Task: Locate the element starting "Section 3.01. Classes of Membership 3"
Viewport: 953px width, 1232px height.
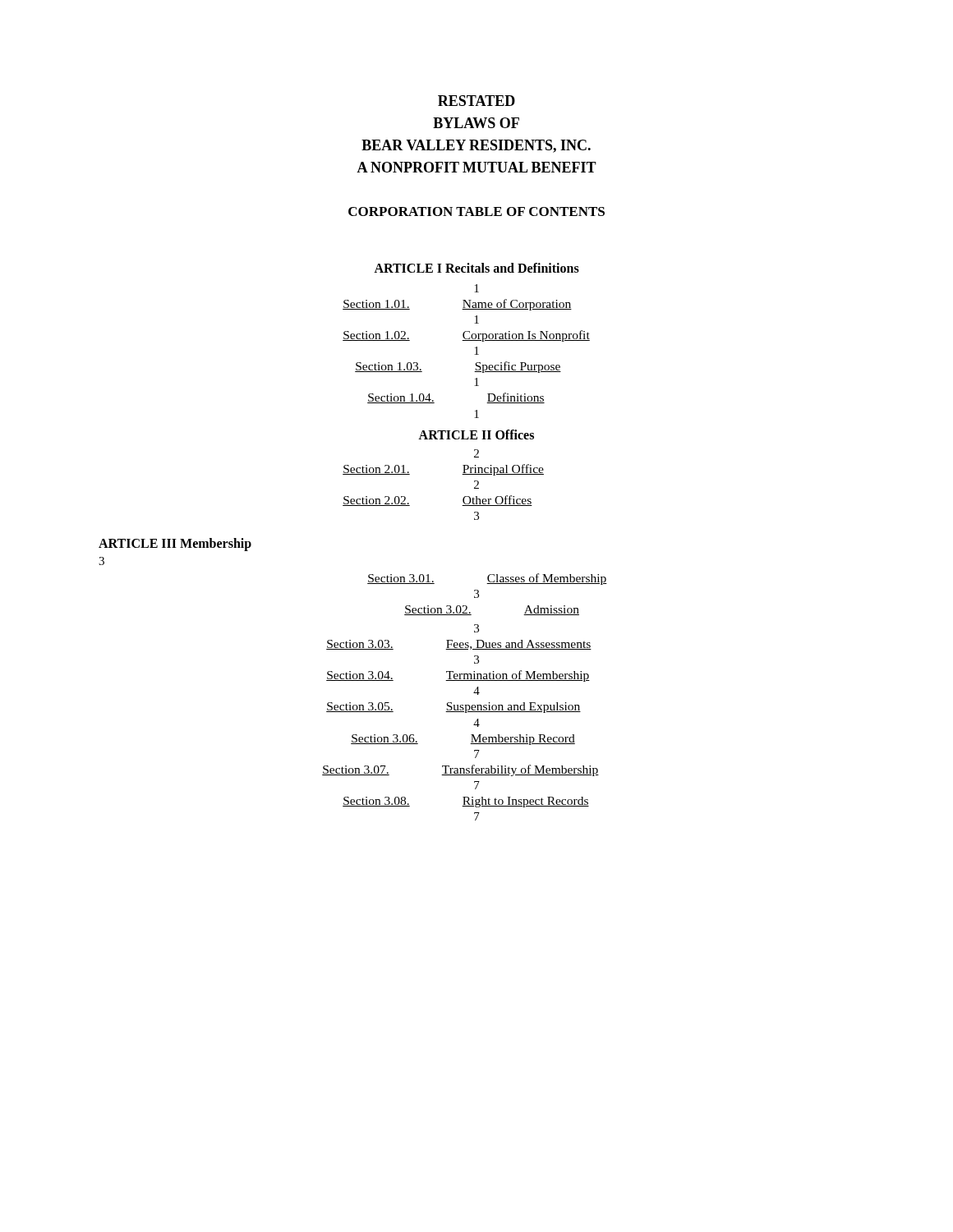Action: (476, 586)
